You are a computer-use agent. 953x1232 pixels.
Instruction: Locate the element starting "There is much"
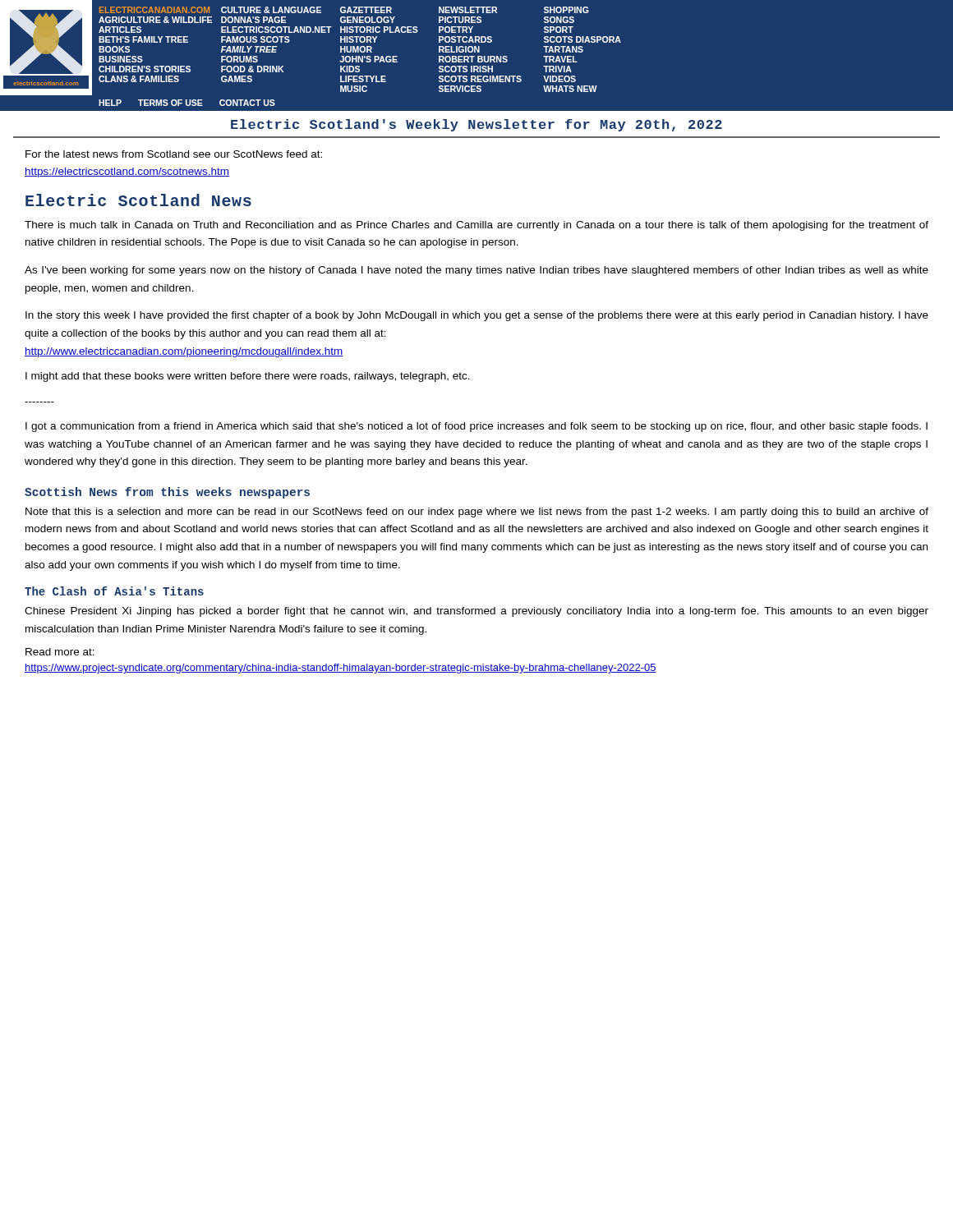point(476,233)
